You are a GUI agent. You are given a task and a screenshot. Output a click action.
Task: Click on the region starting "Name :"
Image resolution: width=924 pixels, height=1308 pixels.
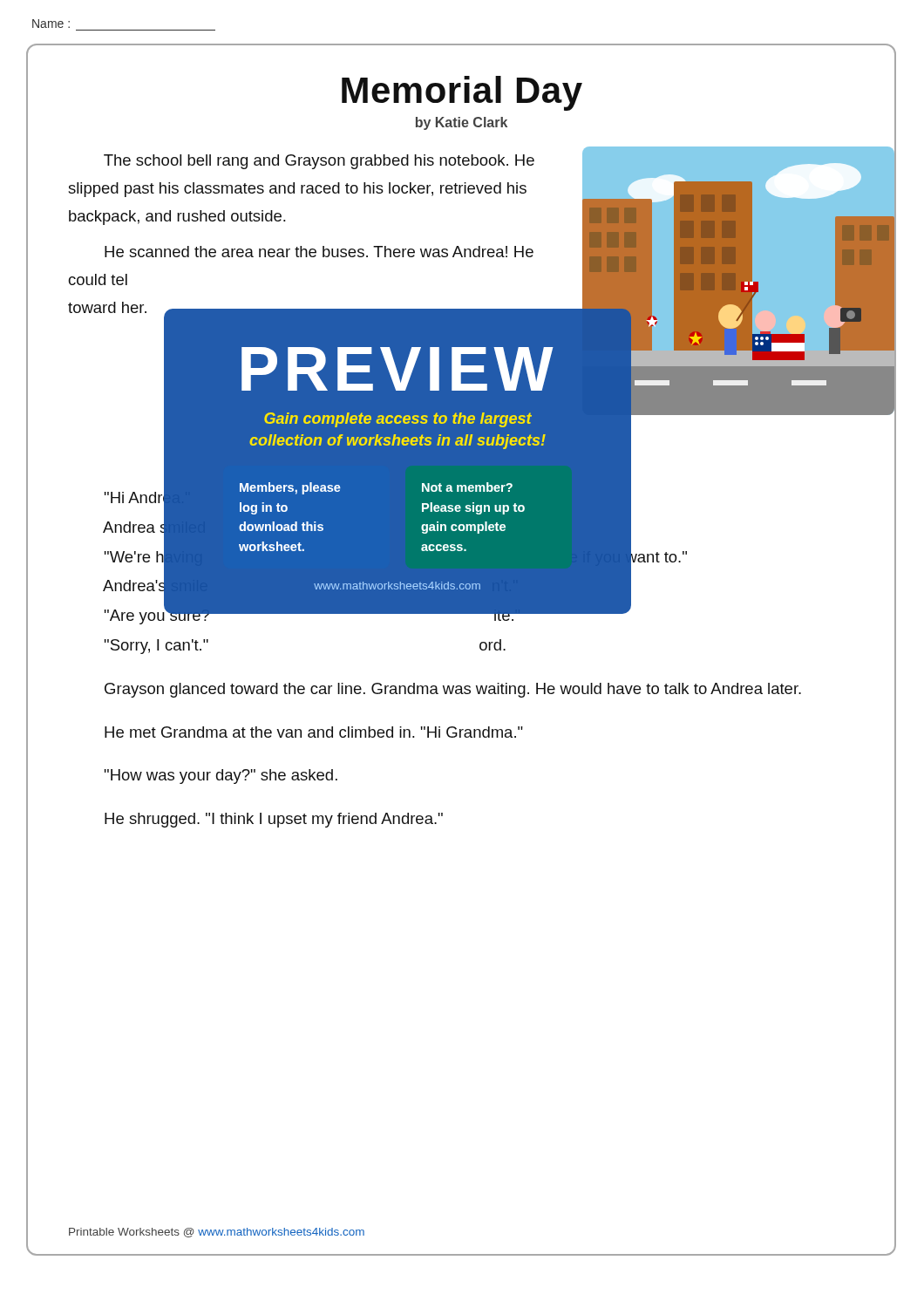tap(123, 23)
